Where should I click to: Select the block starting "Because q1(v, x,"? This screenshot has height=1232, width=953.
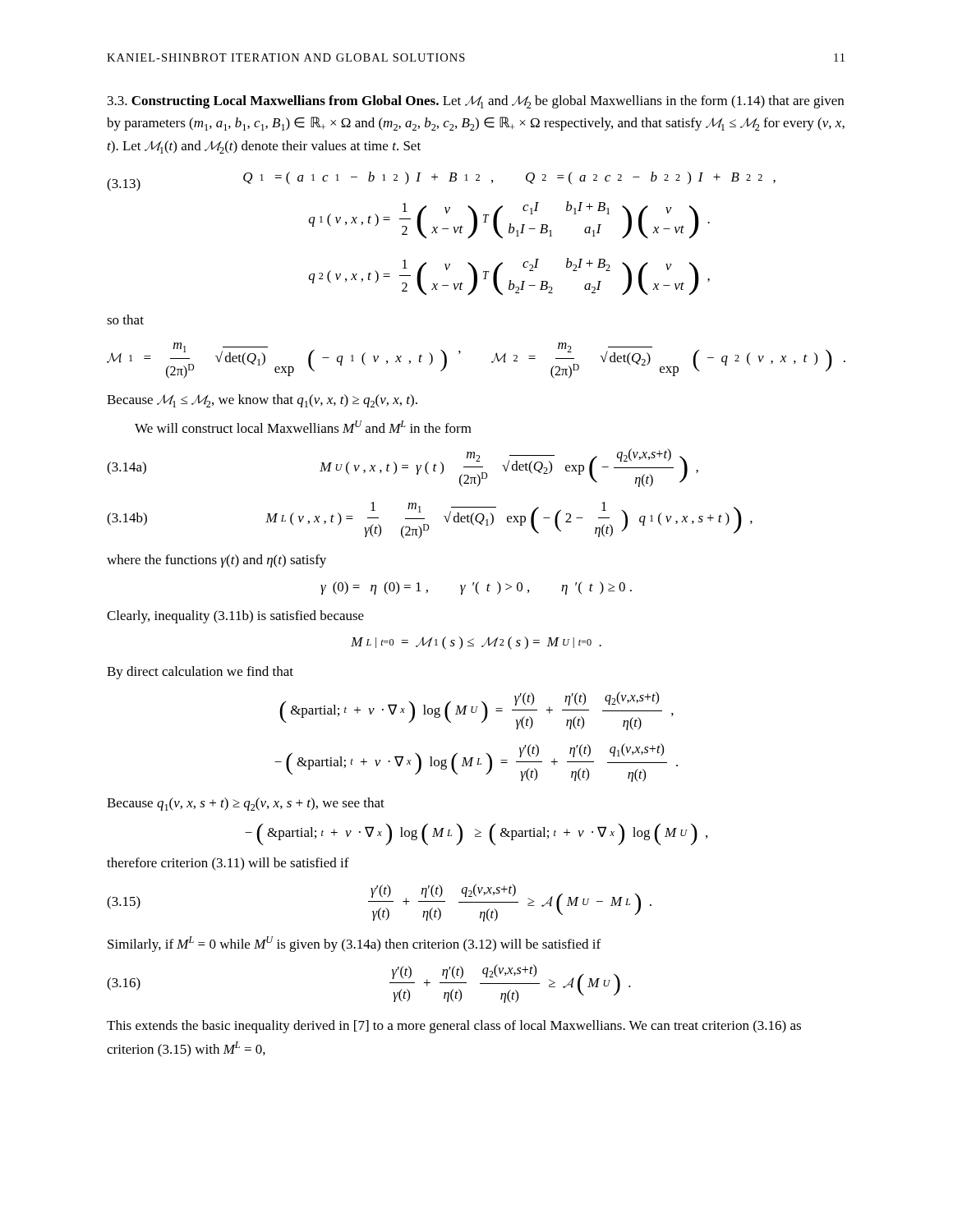pyautogui.click(x=246, y=804)
